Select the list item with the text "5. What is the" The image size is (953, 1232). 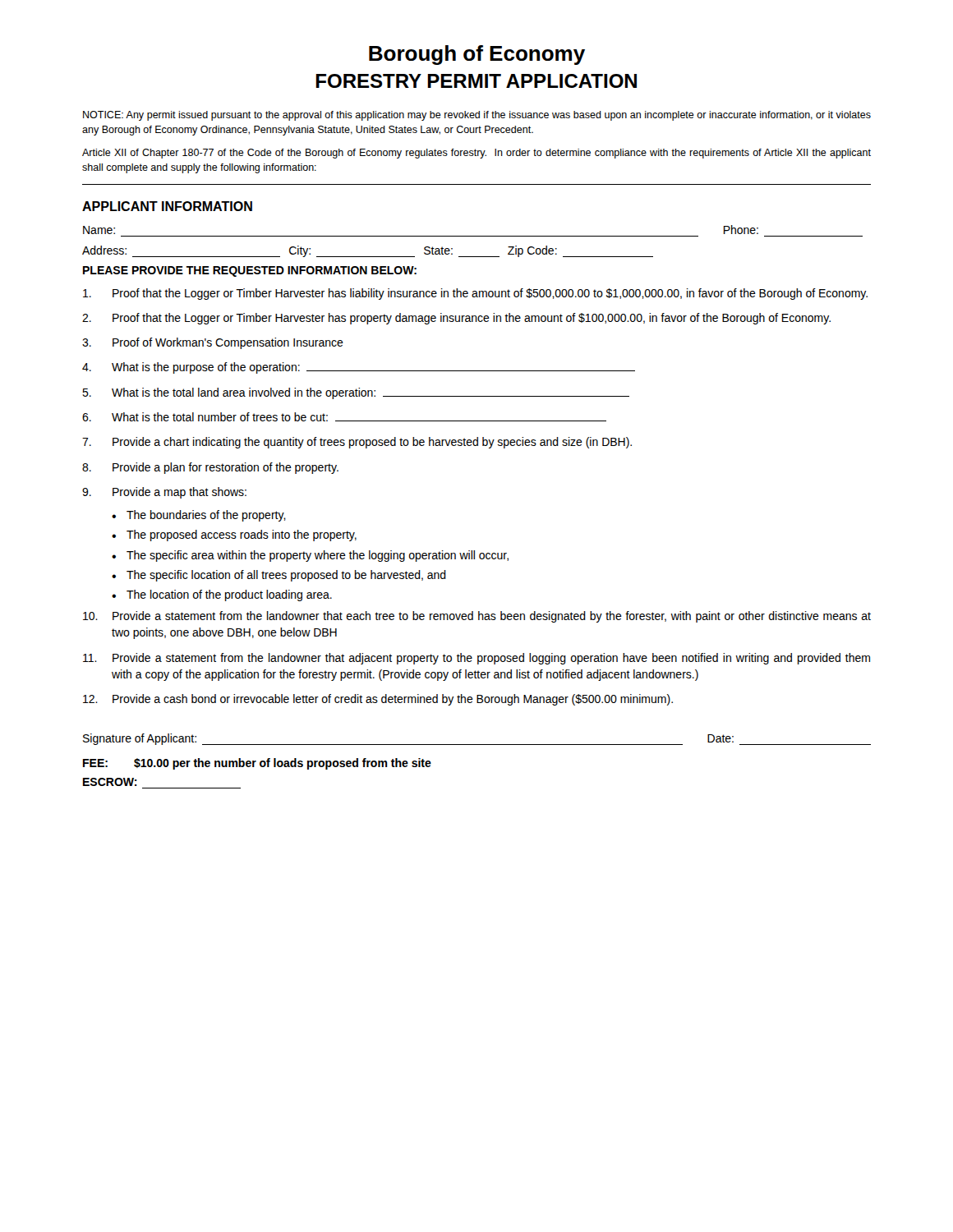(x=476, y=392)
